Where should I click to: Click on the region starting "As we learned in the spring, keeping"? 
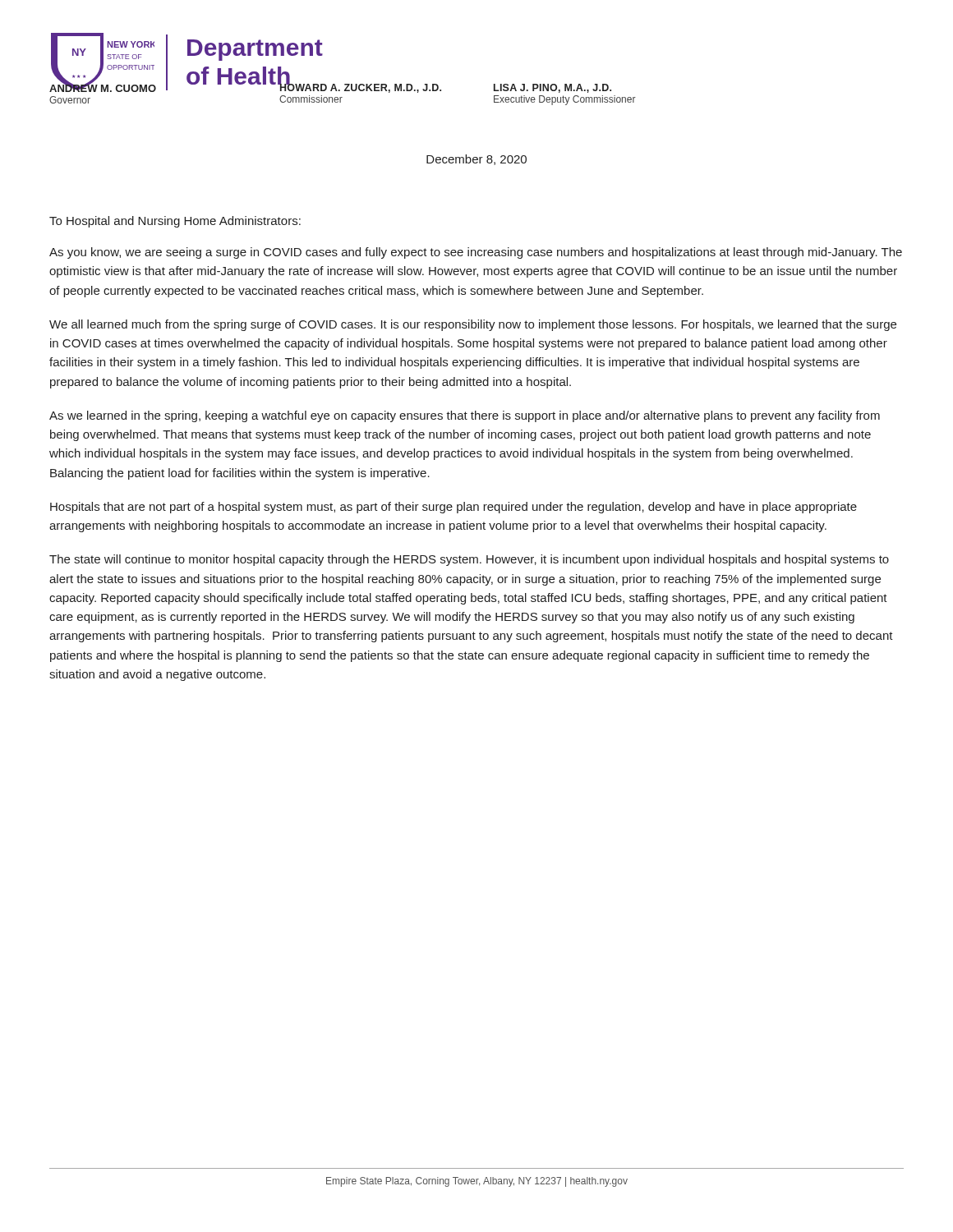[465, 444]
